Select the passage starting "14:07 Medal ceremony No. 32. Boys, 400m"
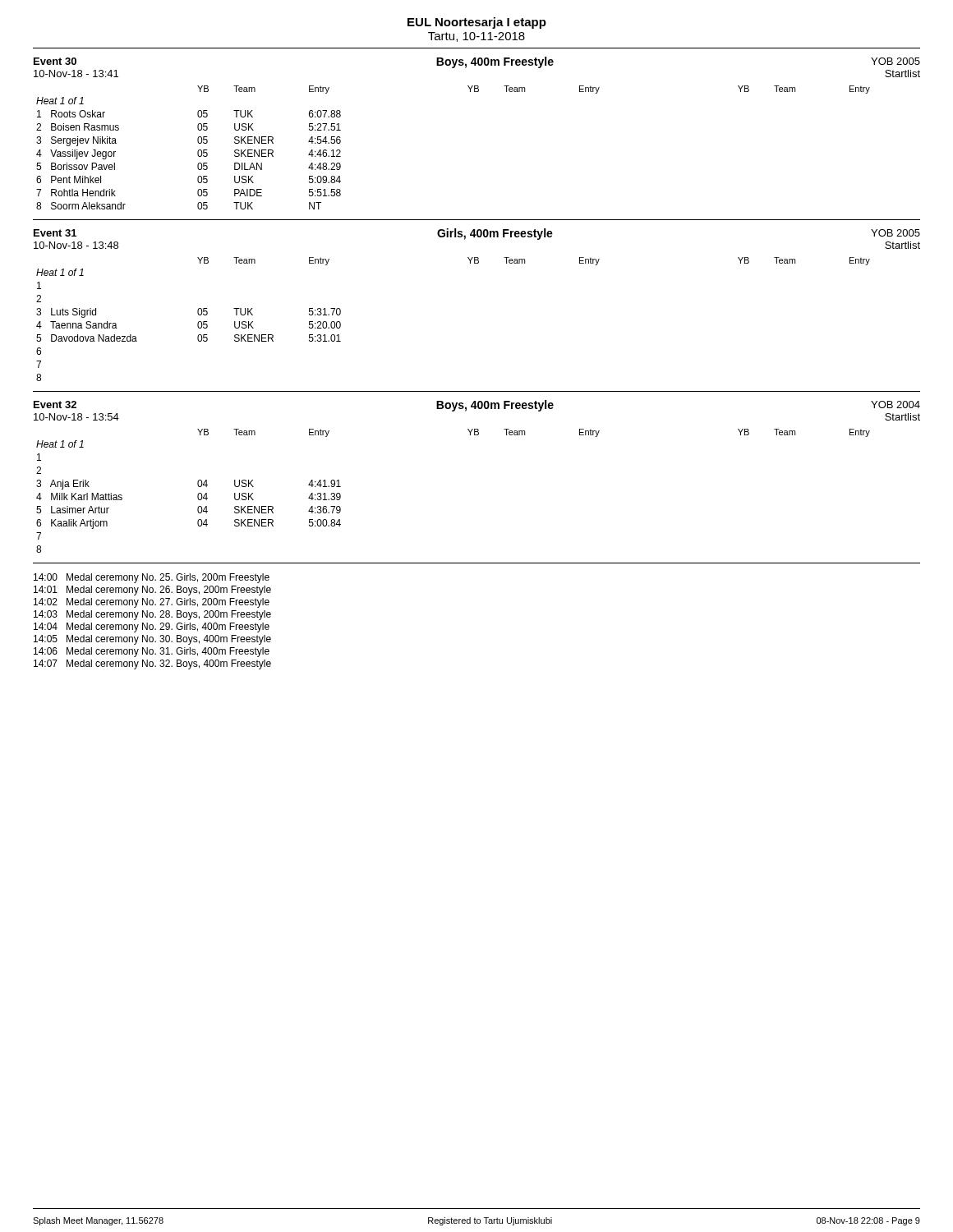Image resolution: width=953 pixels, height=1232 pixels. tap(152, 664)
